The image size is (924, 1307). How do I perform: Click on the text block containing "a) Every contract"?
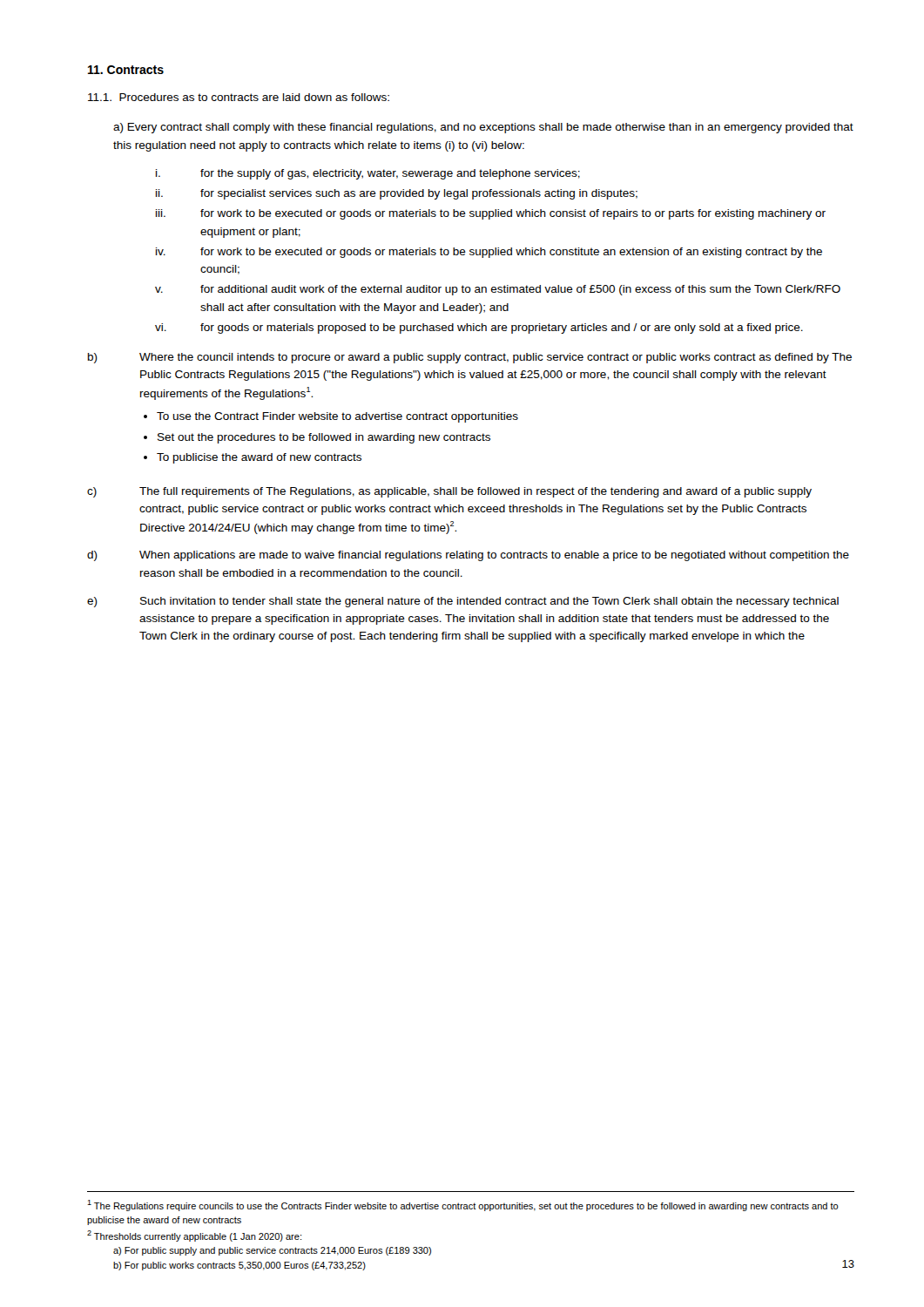coord(483,136)
